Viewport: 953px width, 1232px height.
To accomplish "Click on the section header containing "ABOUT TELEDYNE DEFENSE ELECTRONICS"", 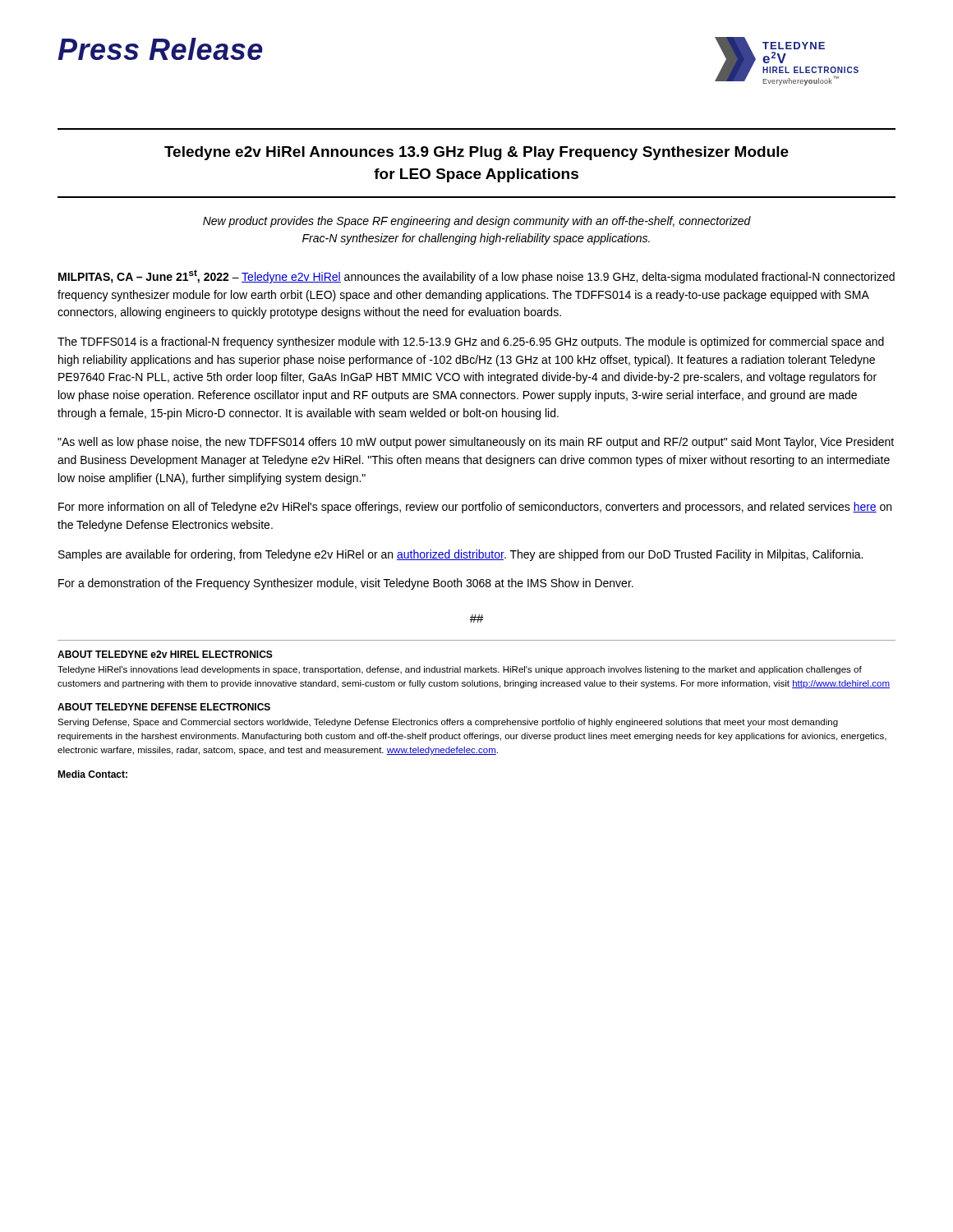I will click(x=164, y=707).
